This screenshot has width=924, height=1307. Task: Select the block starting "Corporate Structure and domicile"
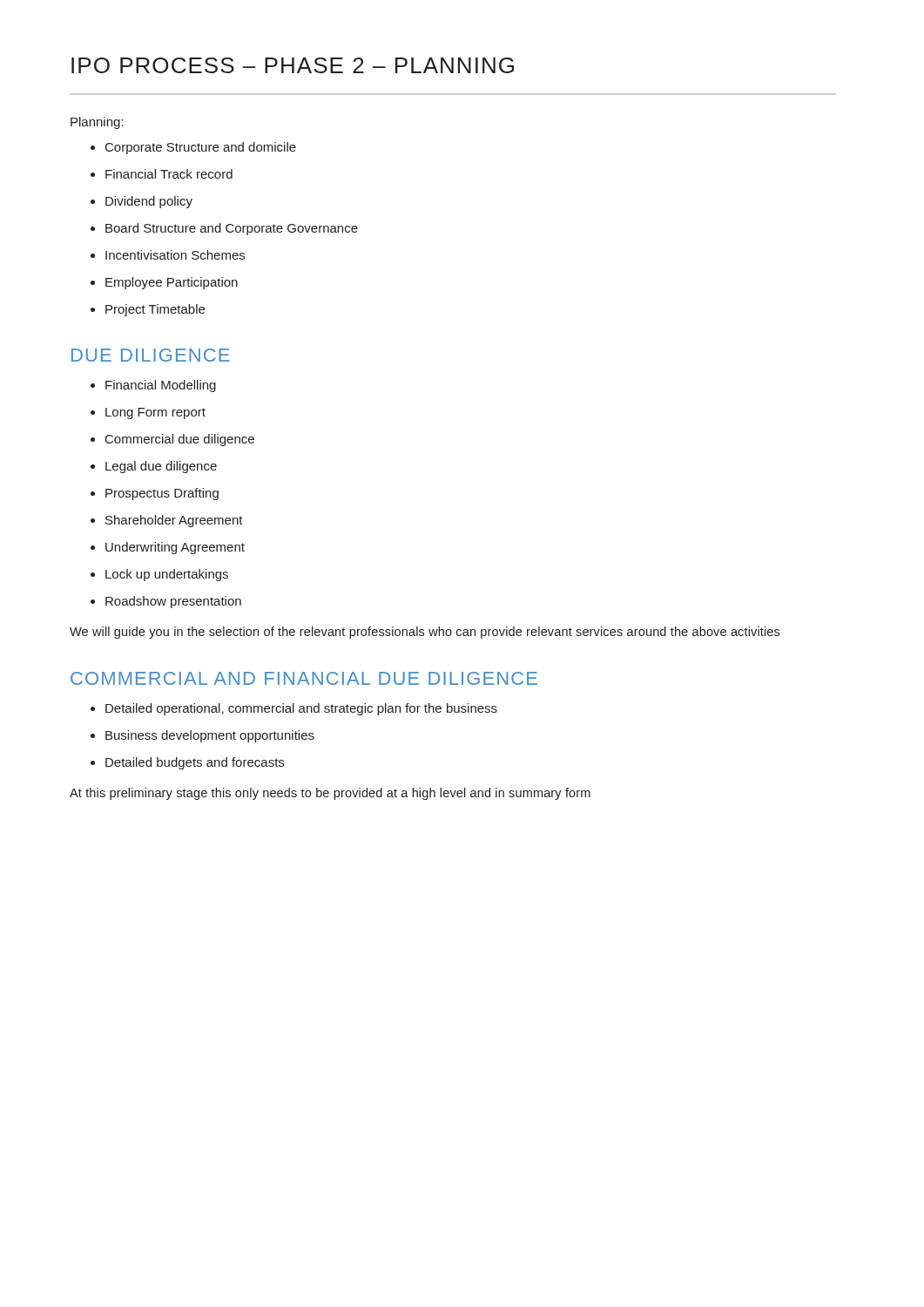pyautogui.click(x=200, y=147)
